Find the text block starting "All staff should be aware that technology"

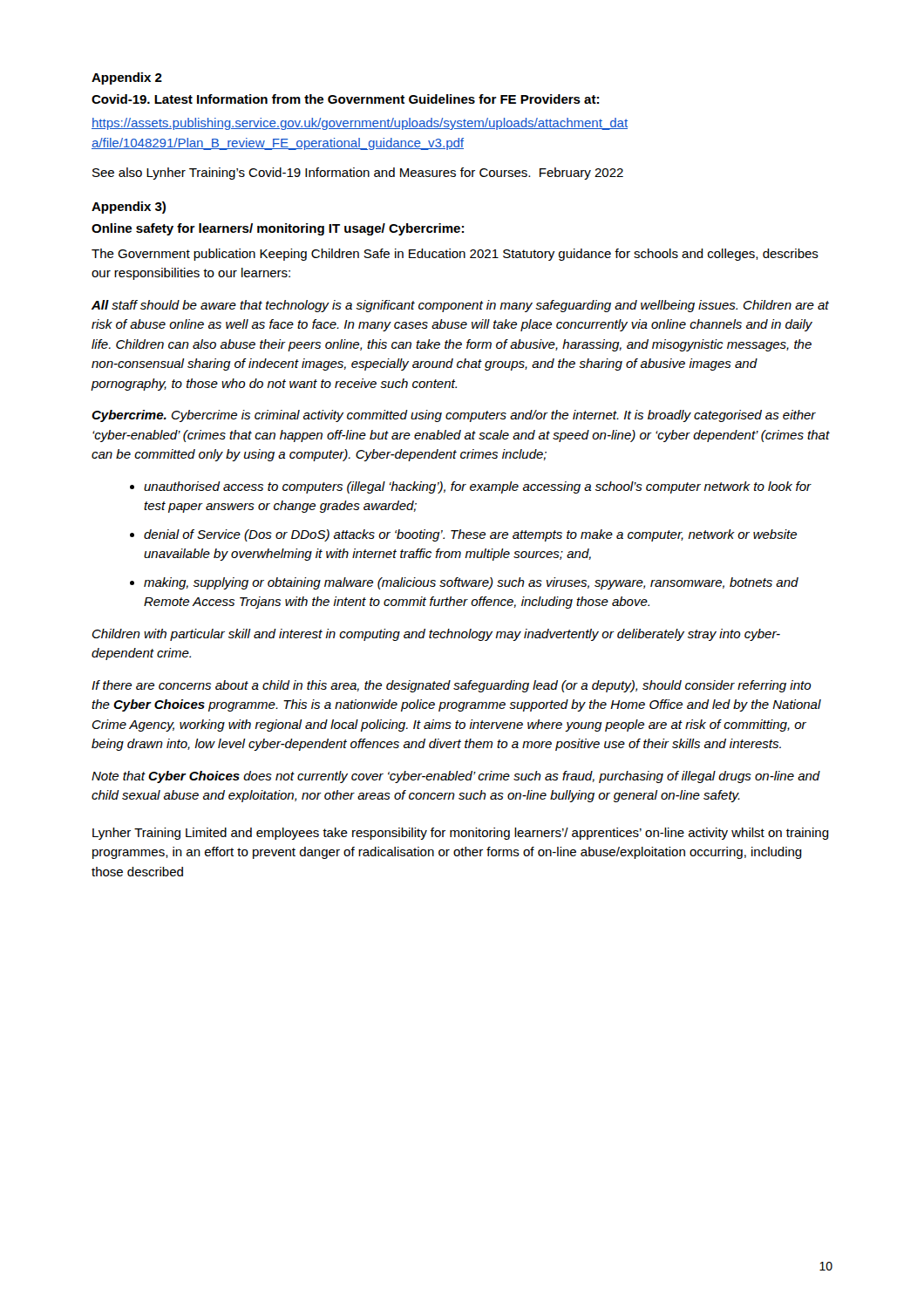(460, 344)
